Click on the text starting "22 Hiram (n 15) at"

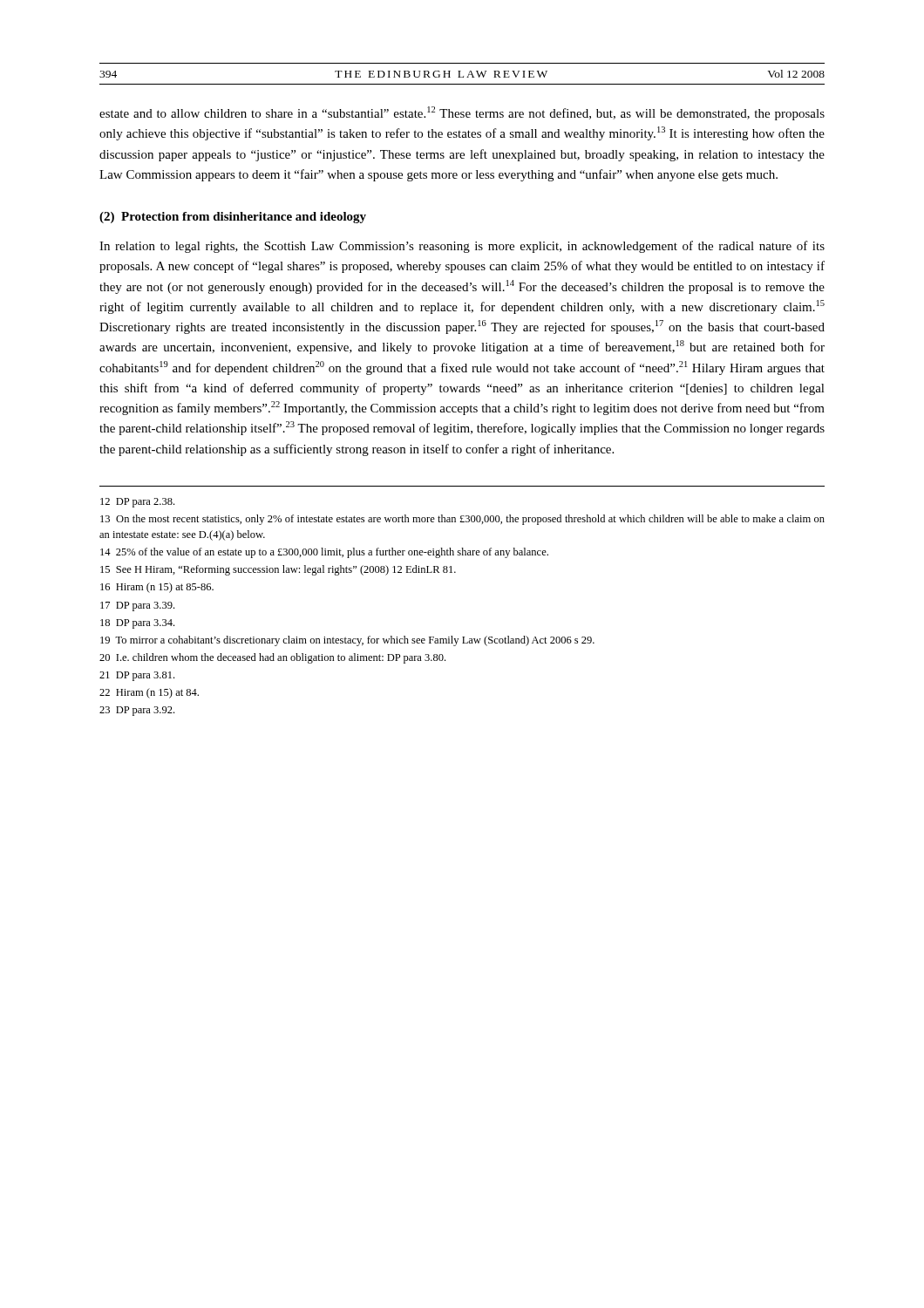(x=149, y=693)
